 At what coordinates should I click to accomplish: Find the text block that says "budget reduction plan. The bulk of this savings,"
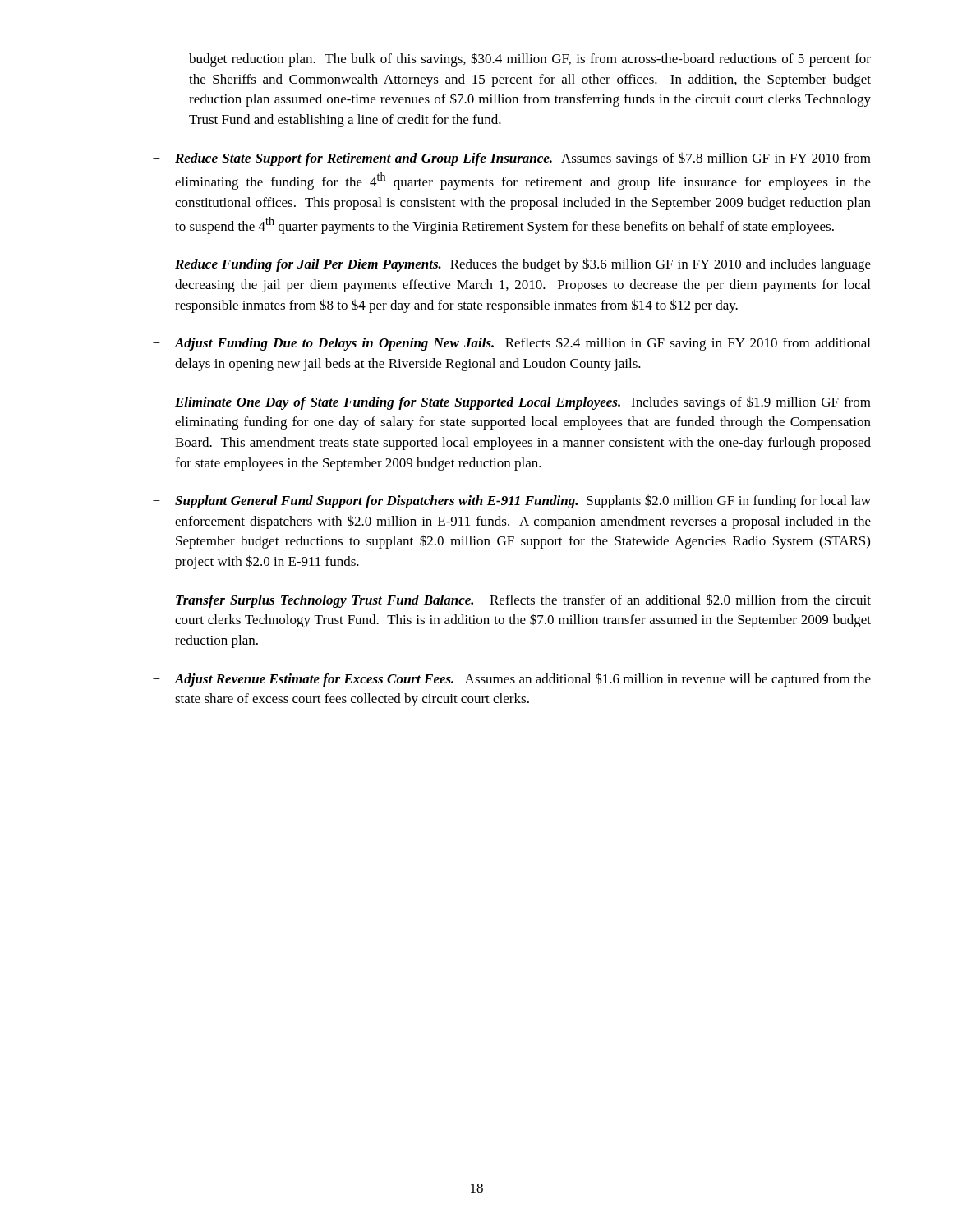pos(530,89)
